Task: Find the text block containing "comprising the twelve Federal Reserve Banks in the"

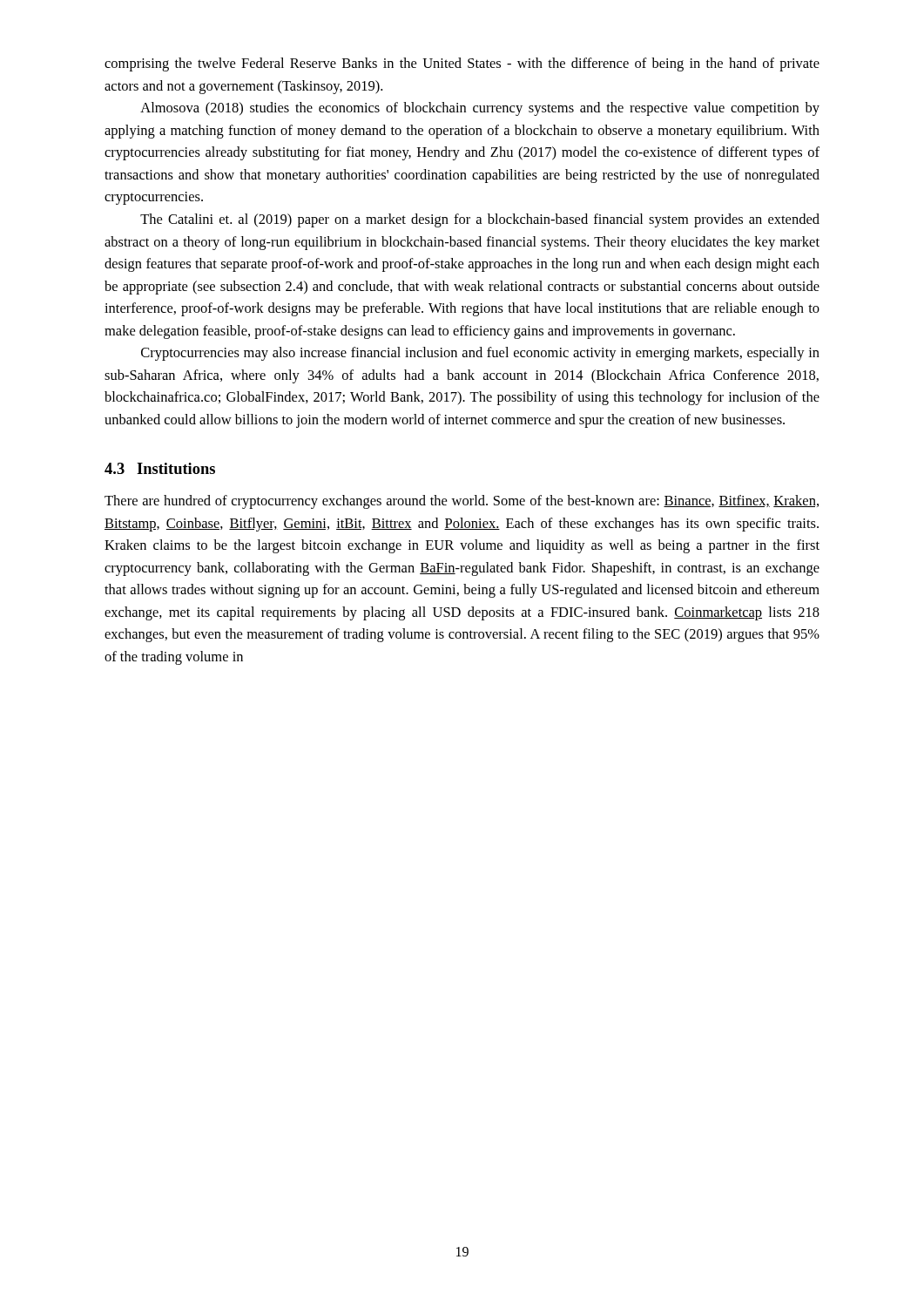Action: [x=462, y=75]
